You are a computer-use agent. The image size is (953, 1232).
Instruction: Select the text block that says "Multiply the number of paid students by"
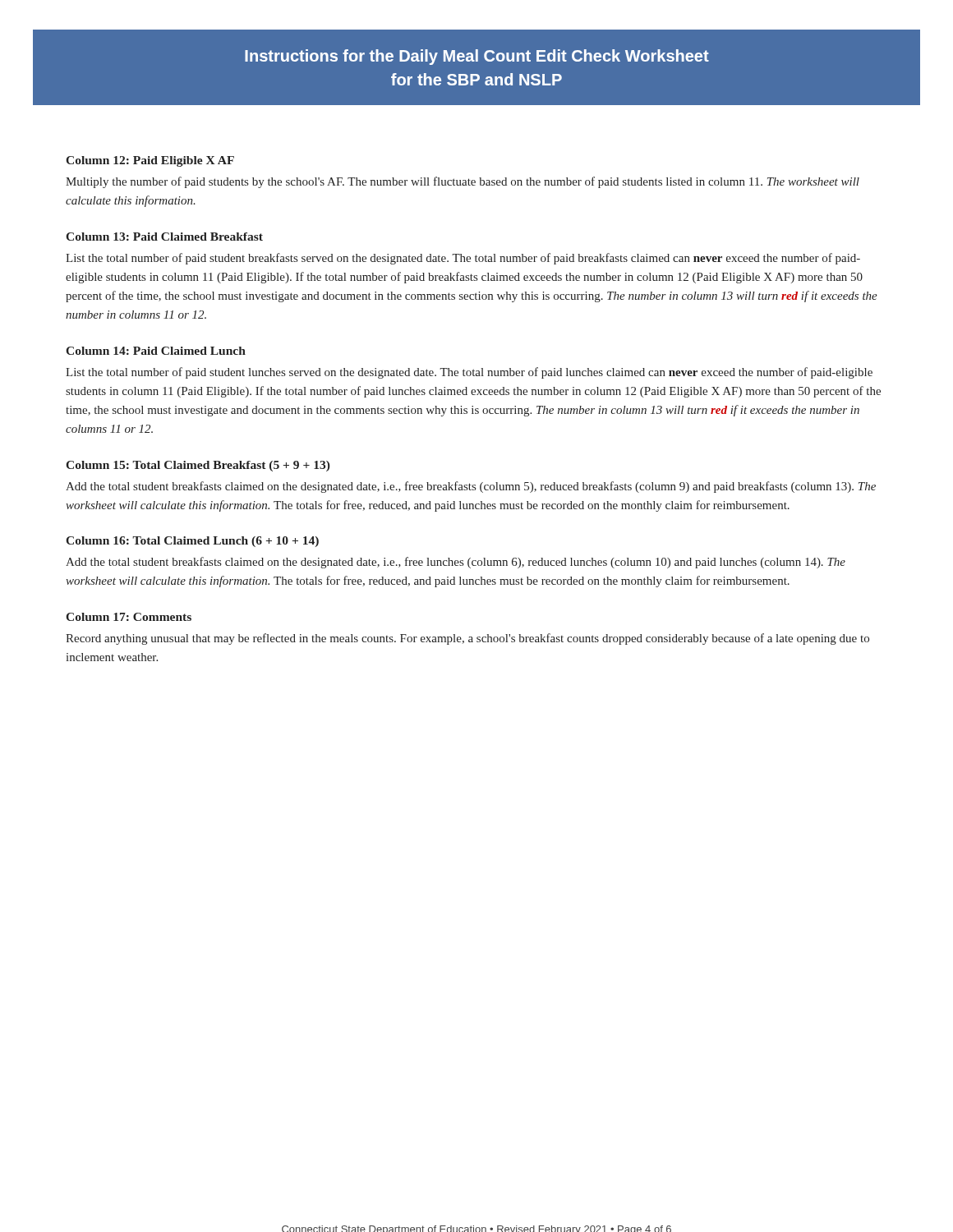point(463,191)
